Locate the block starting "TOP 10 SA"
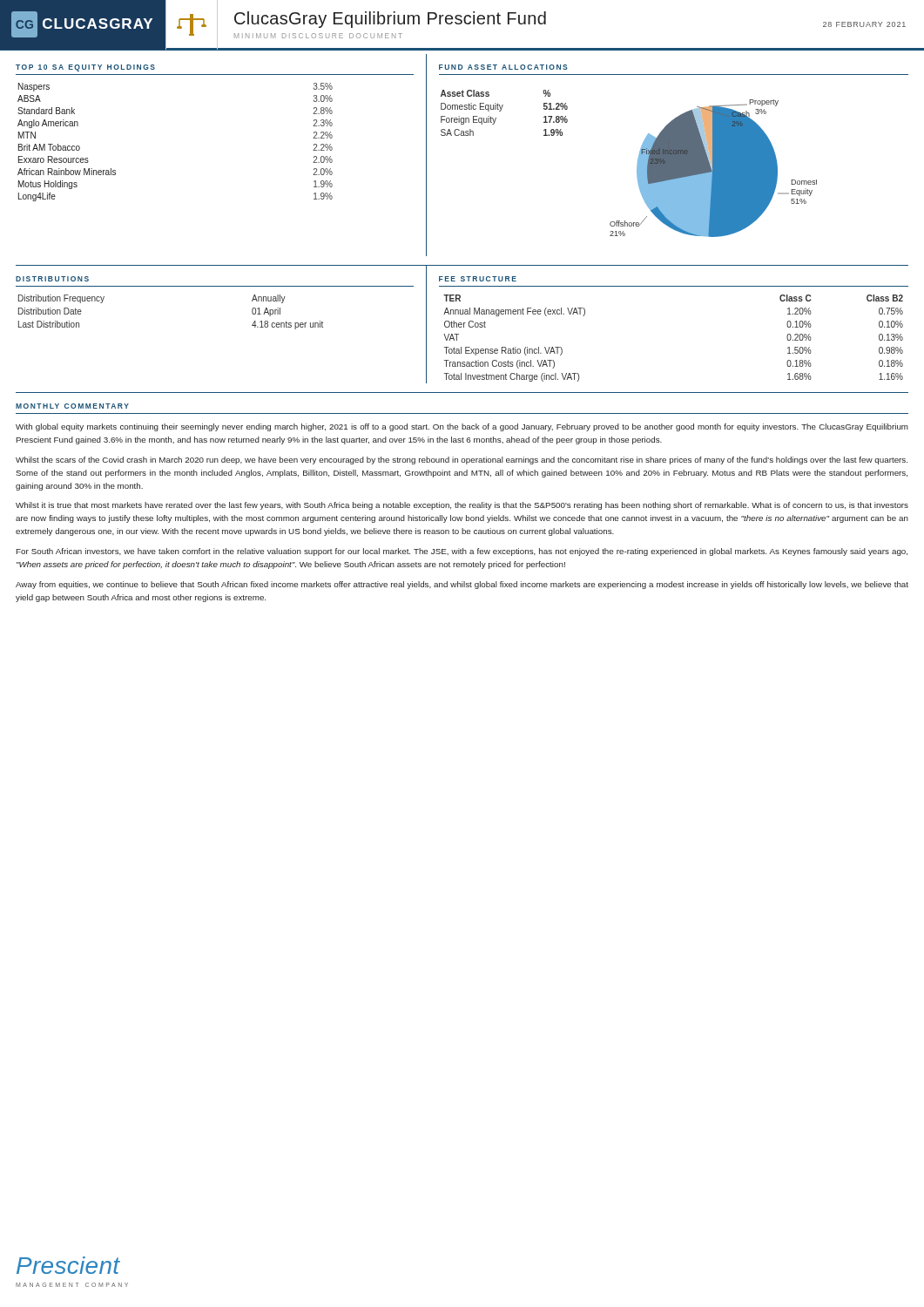 [x=86, y=67]
